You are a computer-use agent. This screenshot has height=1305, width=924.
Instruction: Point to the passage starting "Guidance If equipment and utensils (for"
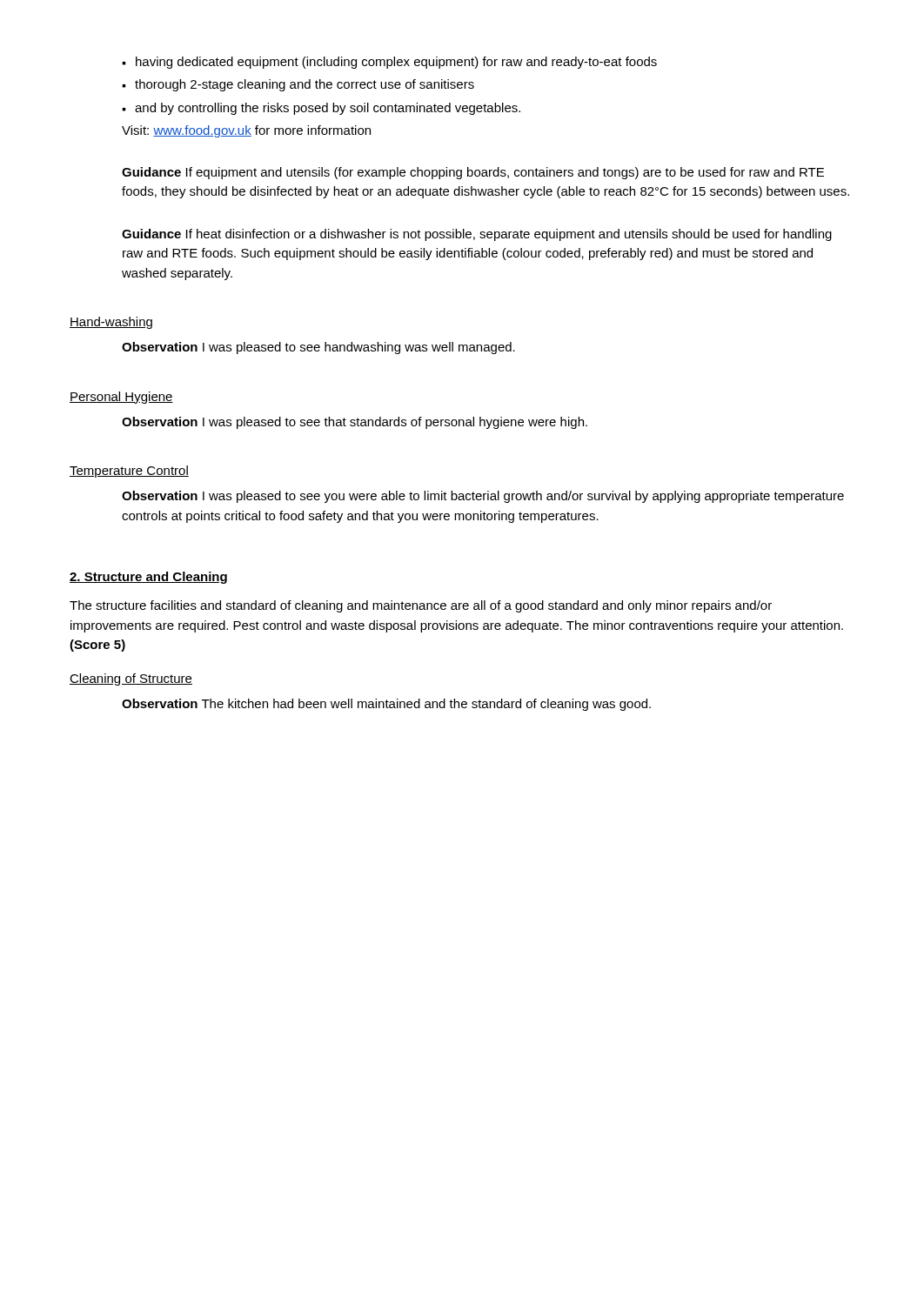(486, 181)
